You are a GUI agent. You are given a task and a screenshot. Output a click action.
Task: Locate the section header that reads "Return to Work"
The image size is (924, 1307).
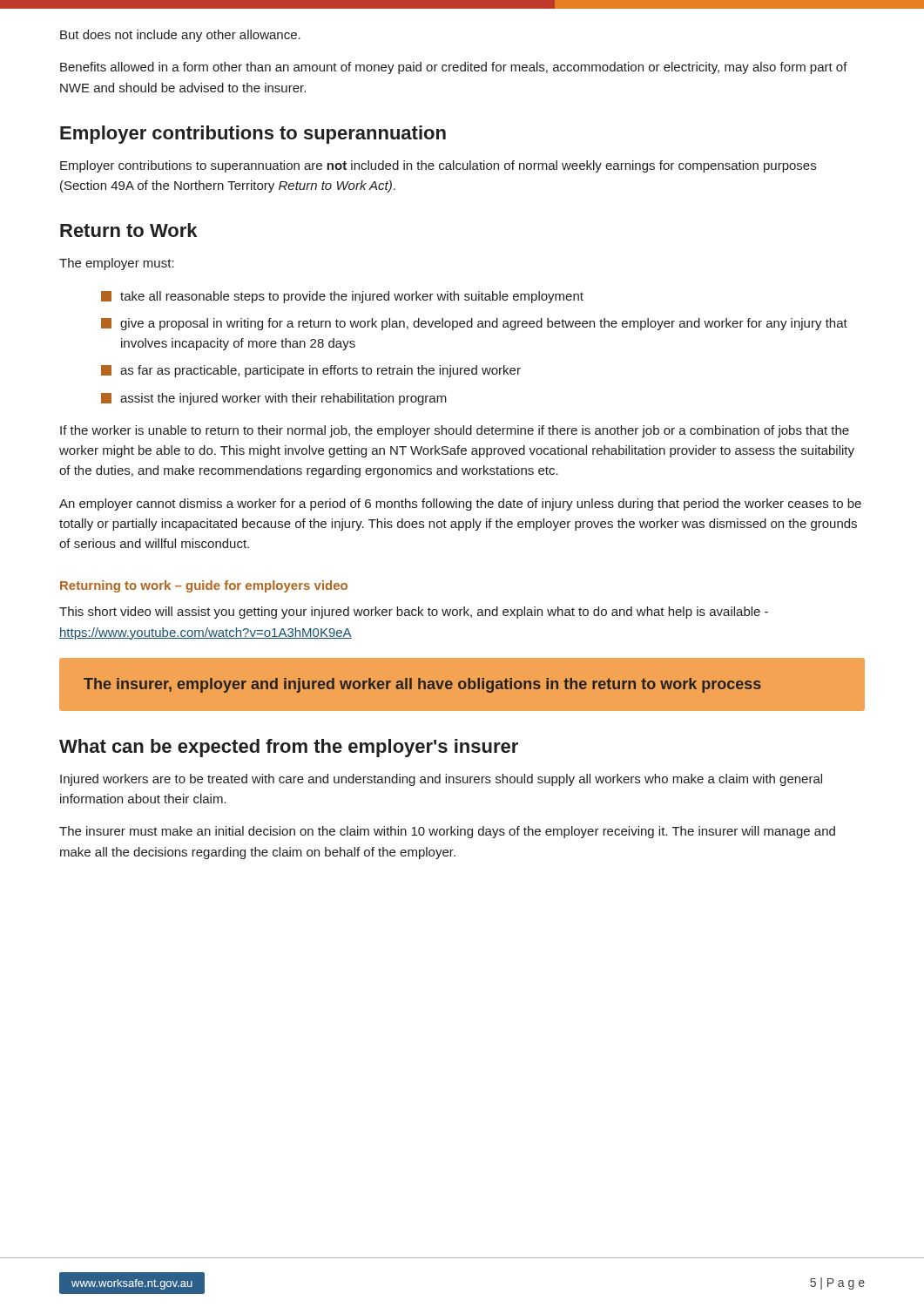click(128, 230)
